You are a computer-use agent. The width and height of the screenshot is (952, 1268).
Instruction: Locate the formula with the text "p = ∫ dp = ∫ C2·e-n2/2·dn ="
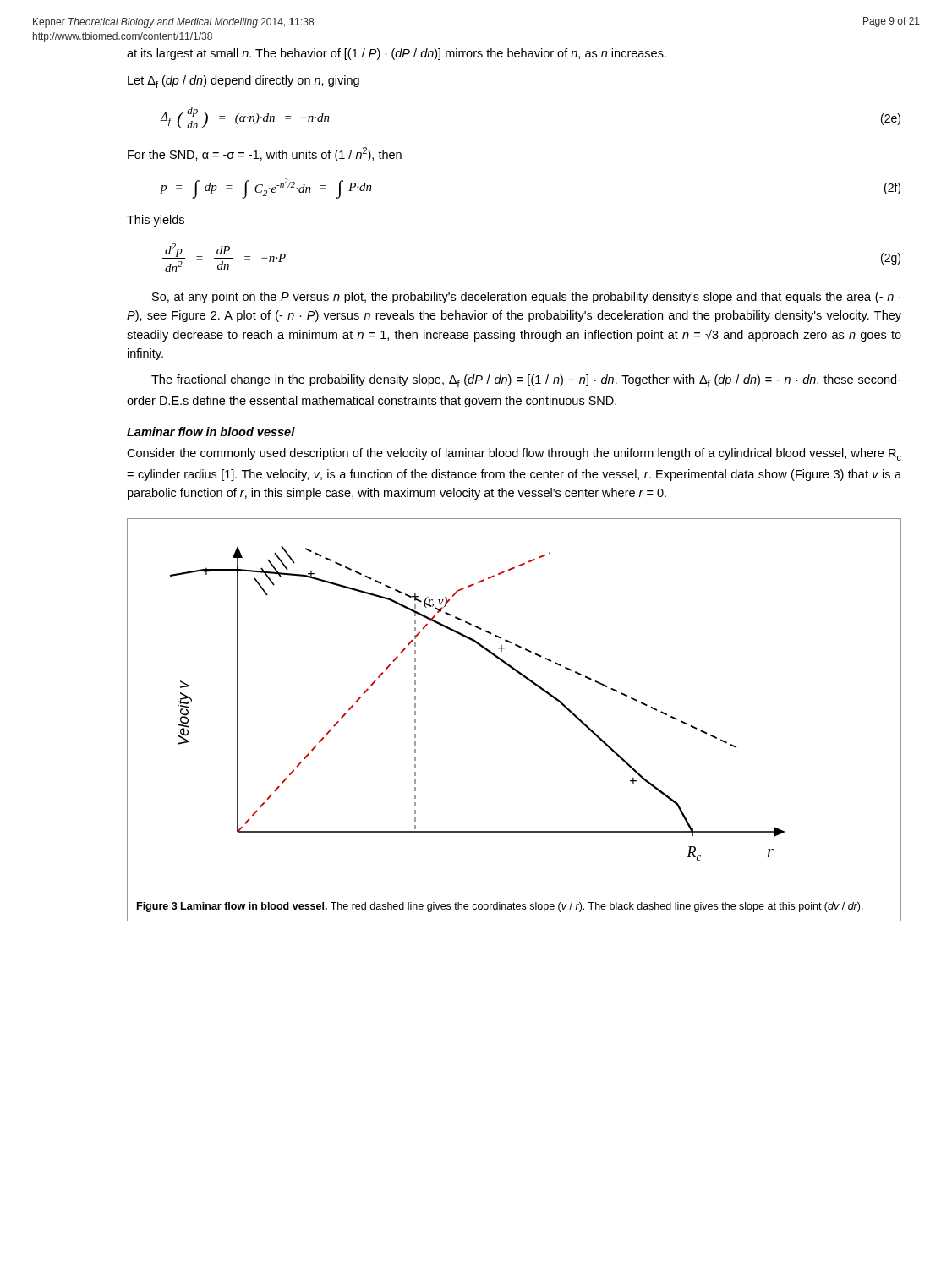(262, 191)
